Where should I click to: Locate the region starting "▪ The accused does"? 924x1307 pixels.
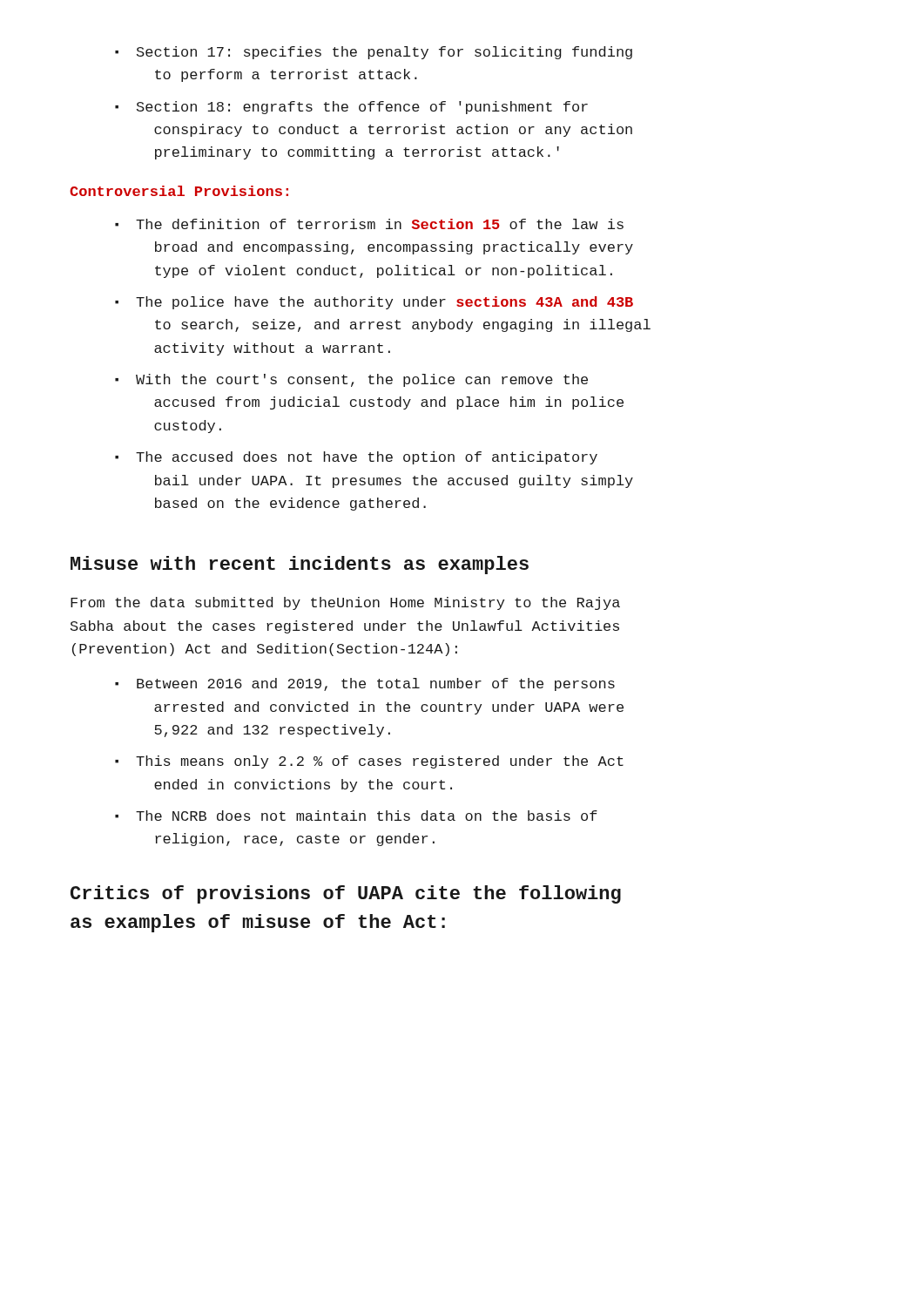[x=484, y=482]
